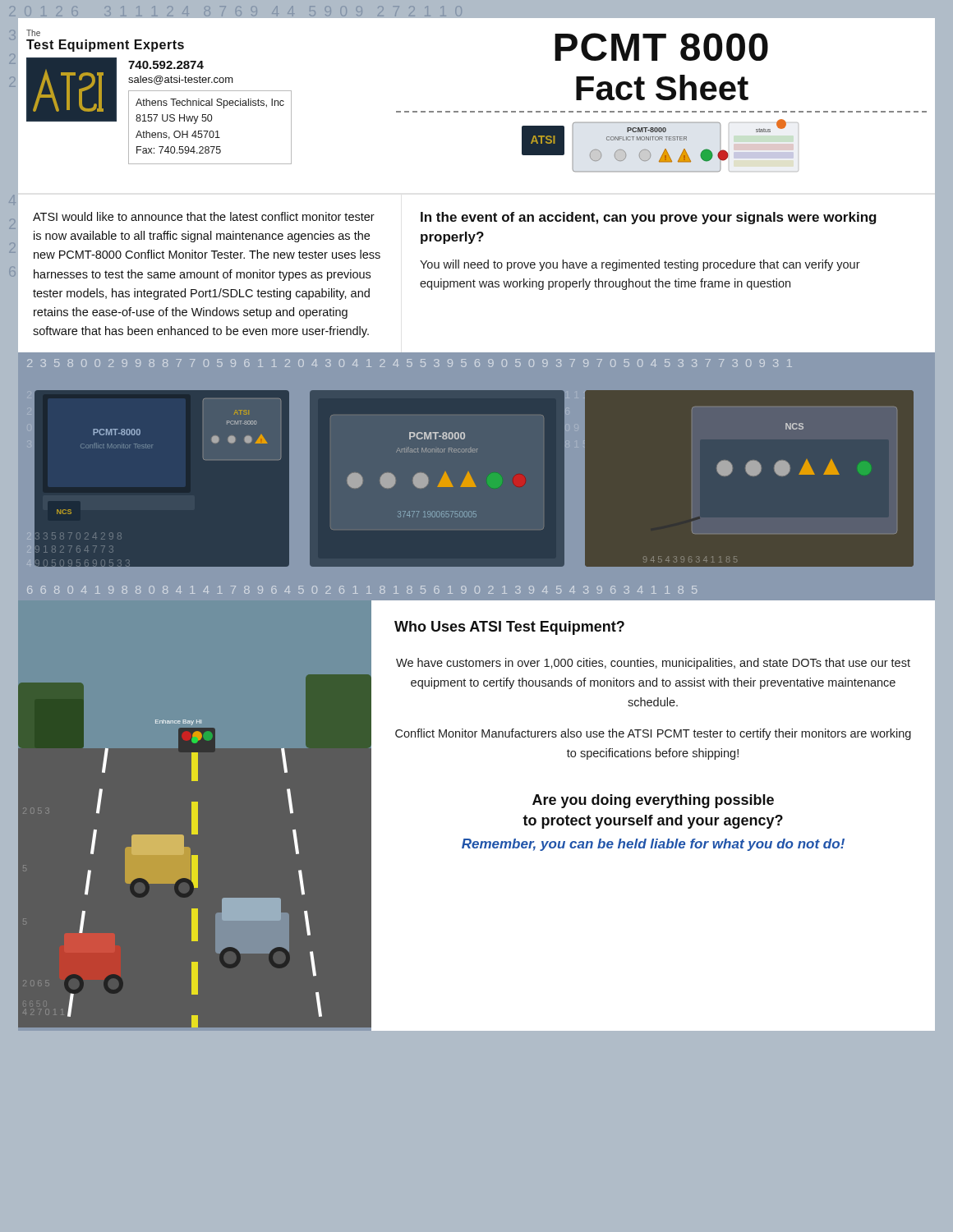
Task: Find the text block that reads "ATSI would like to announce"
Action: click(207, 274)
